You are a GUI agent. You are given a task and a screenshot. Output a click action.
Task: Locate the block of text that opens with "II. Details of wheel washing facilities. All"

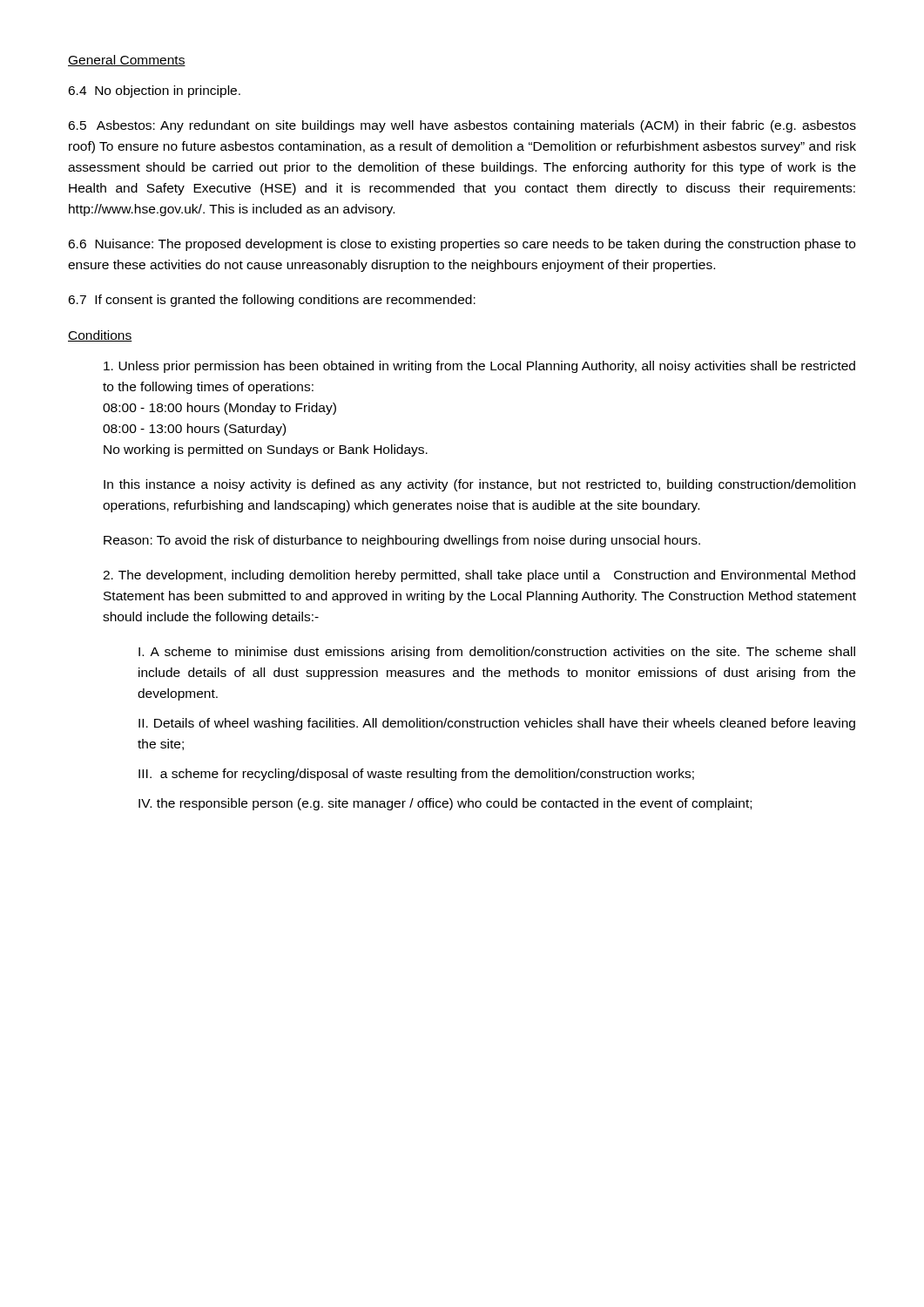[x=497, y=734]
